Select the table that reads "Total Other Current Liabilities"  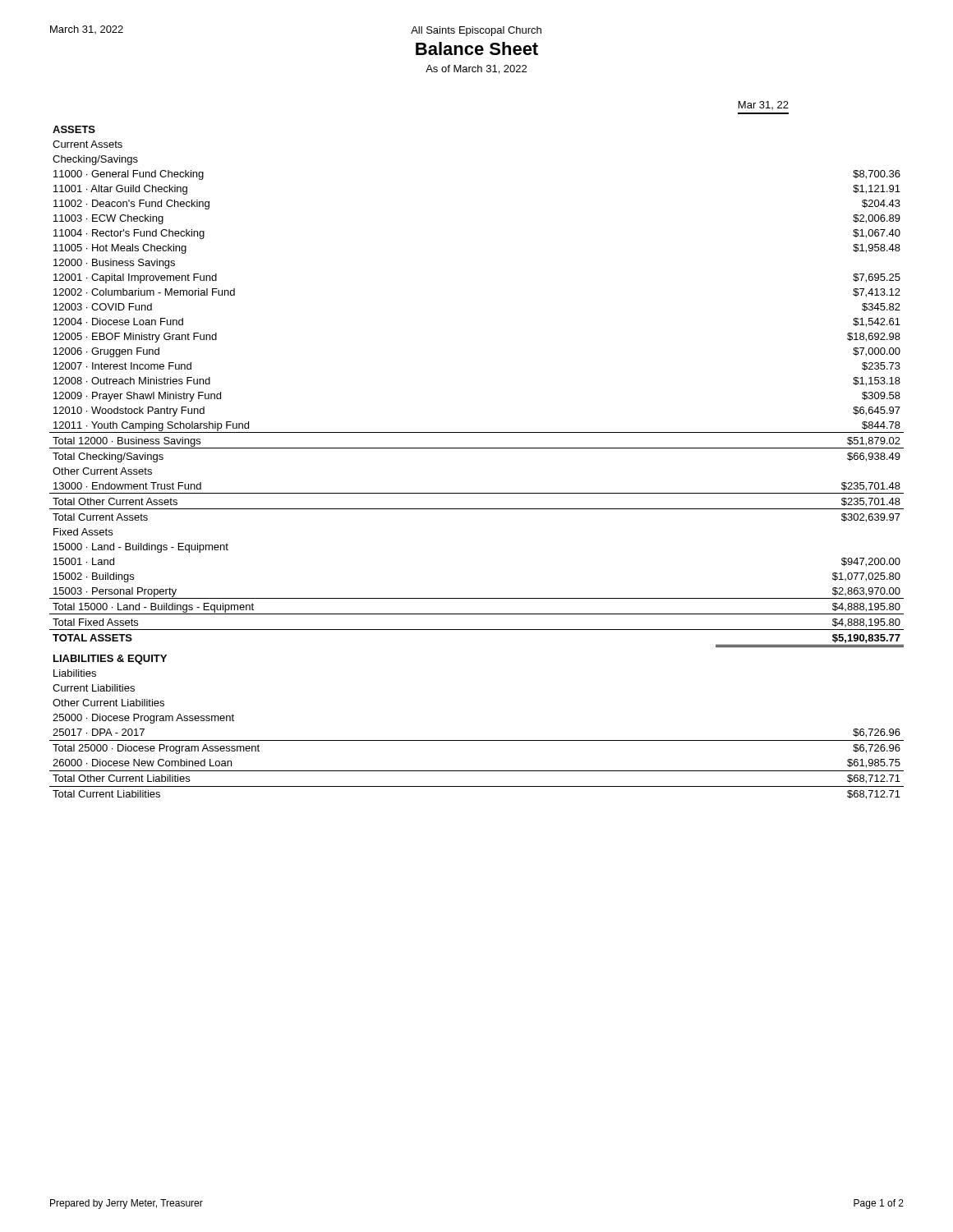tap(476, 461)
